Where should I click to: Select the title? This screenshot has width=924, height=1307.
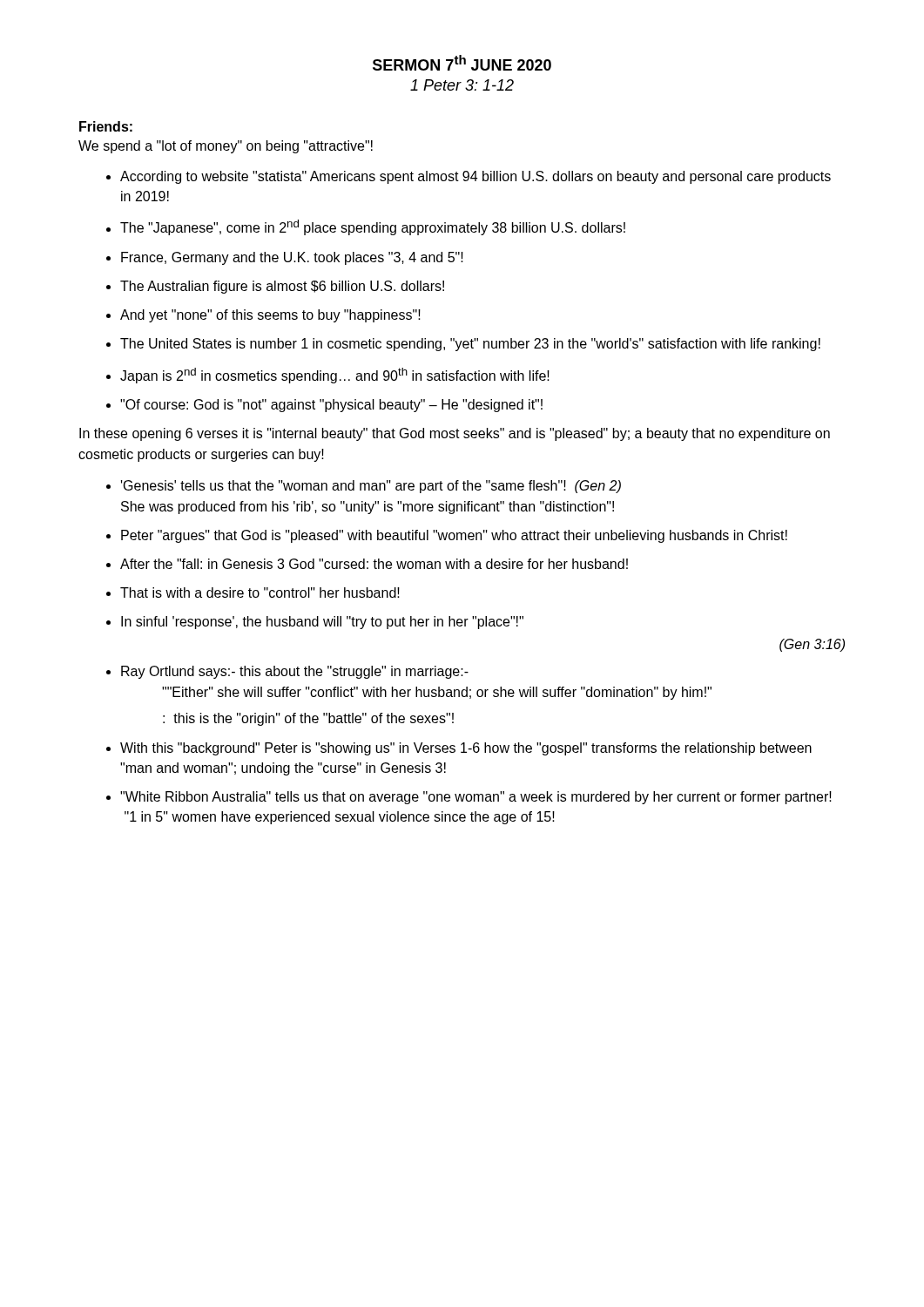[462, 74]
